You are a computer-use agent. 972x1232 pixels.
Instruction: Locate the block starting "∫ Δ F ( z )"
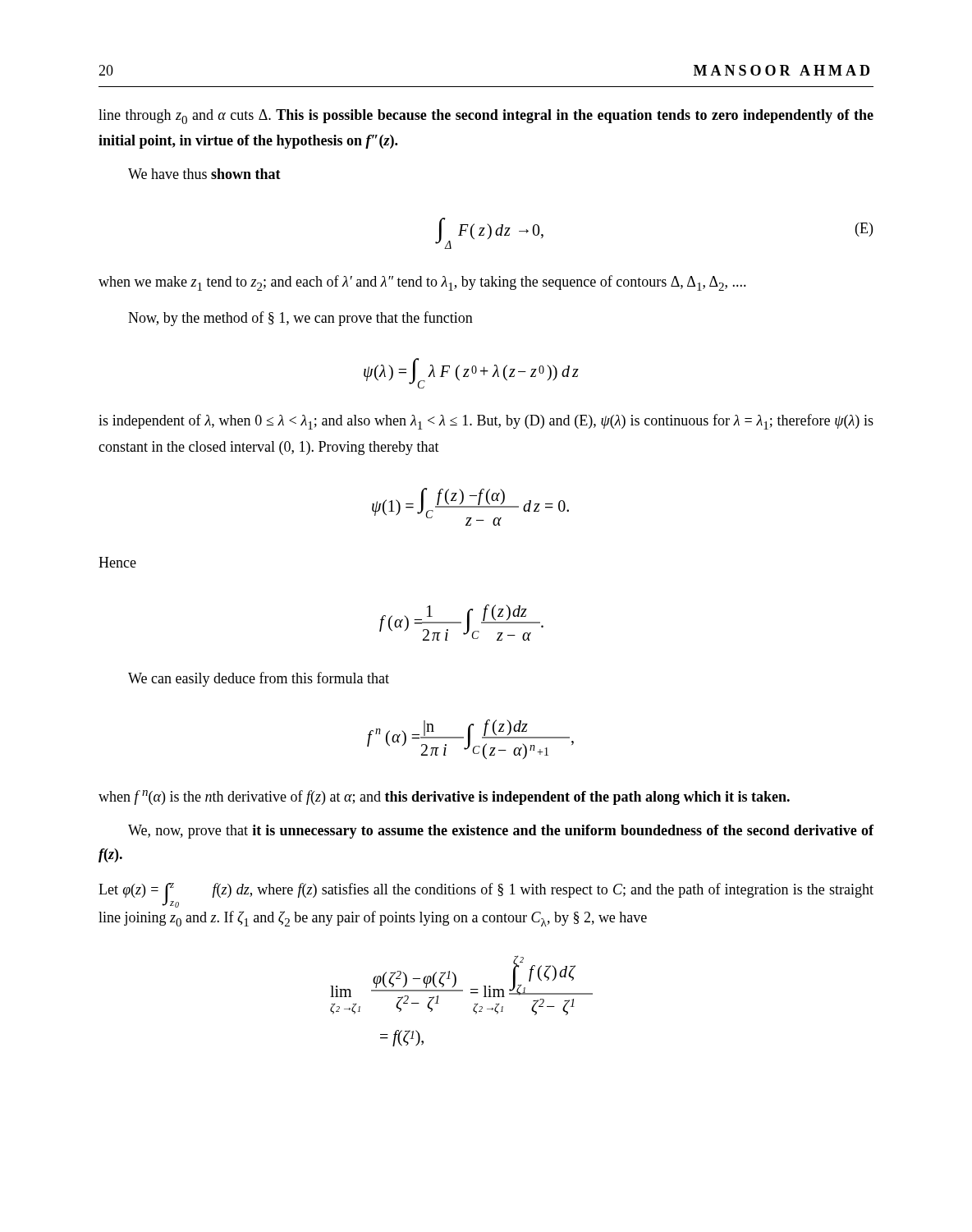(x=490, y=234)
